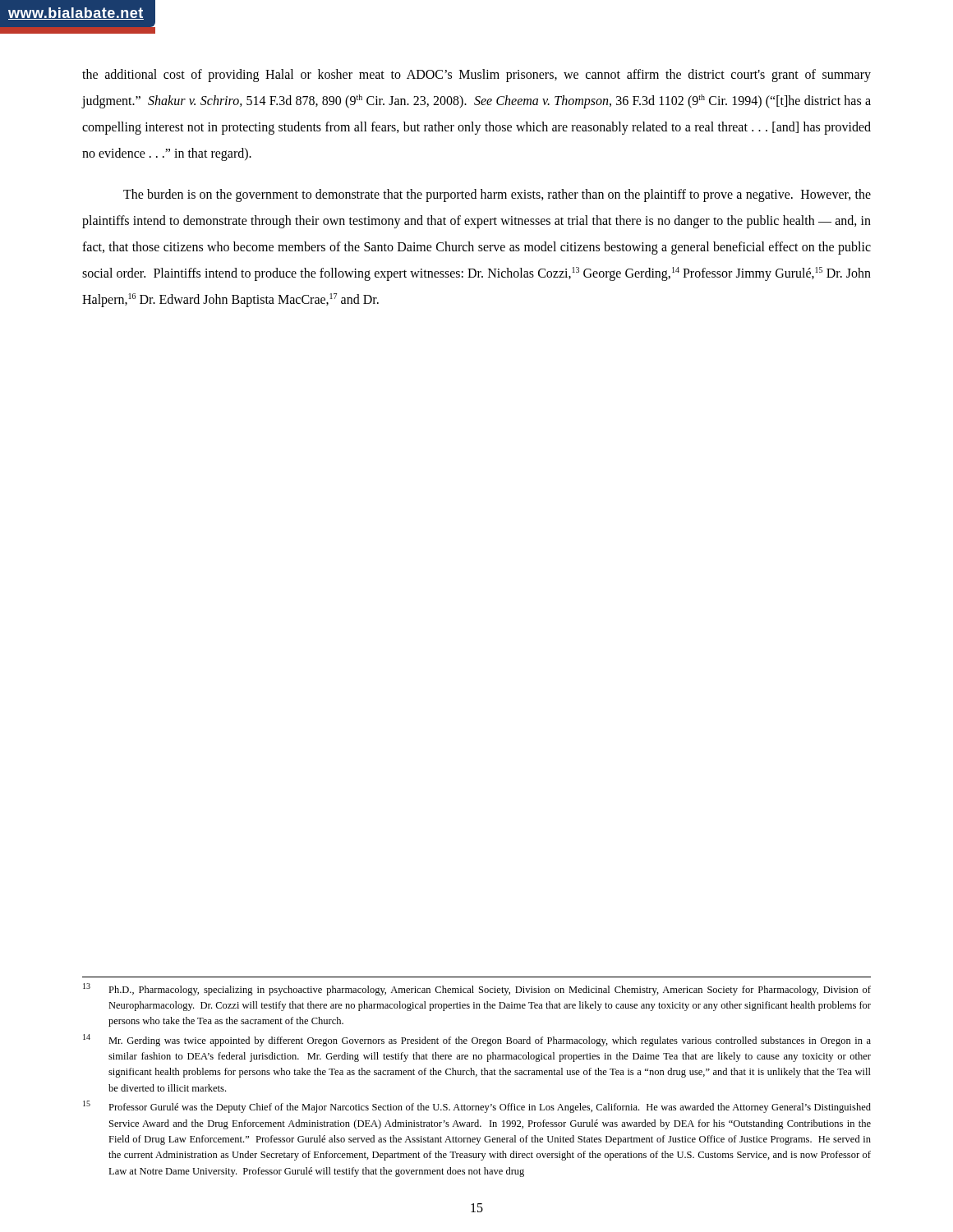This screenshot has width=953, height=1232.
Task: Locate the block starting "The burden is on the government to"
Action: [x=476, y=247]
